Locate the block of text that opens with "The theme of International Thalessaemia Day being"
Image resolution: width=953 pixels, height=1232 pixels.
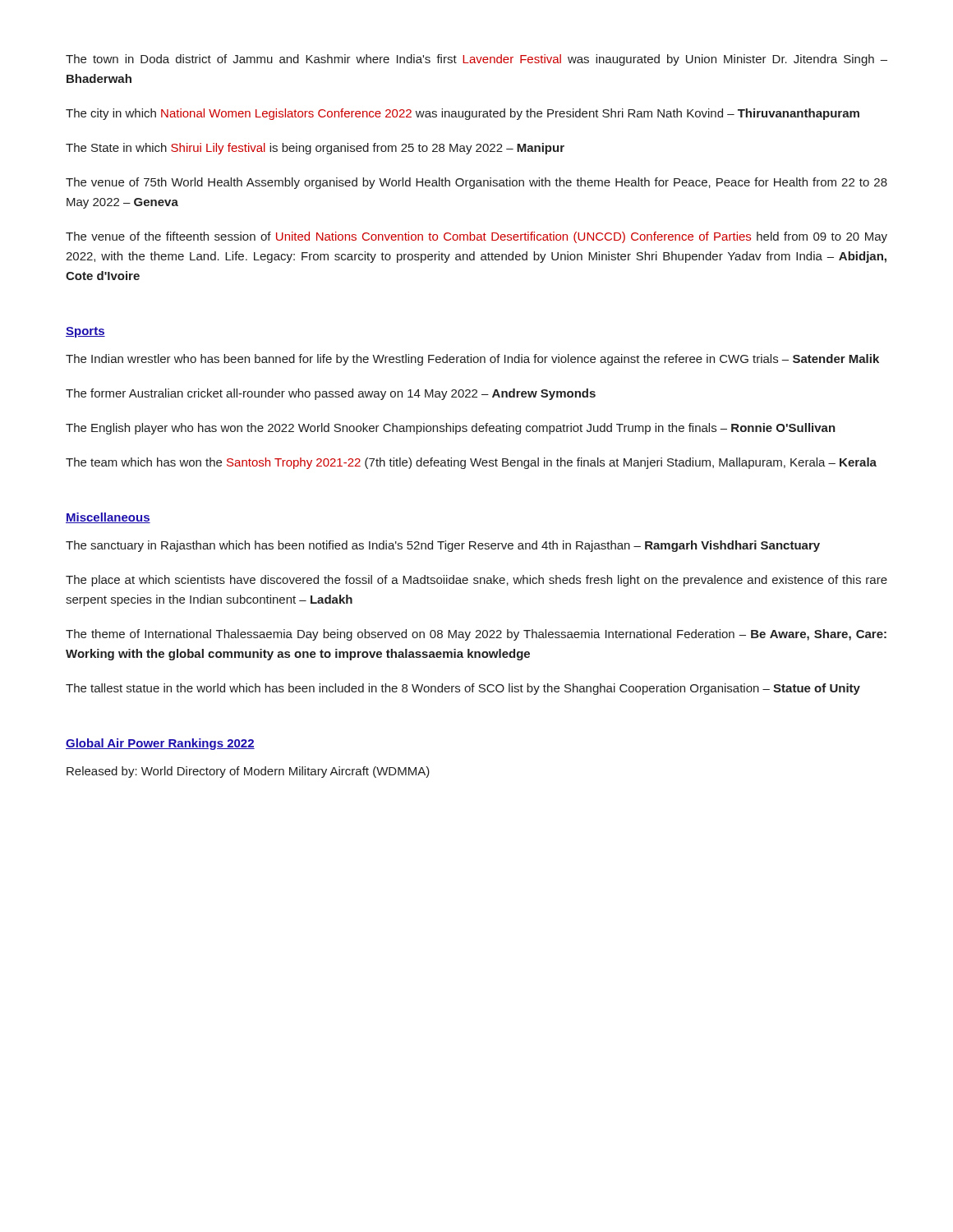pos(476,644)
